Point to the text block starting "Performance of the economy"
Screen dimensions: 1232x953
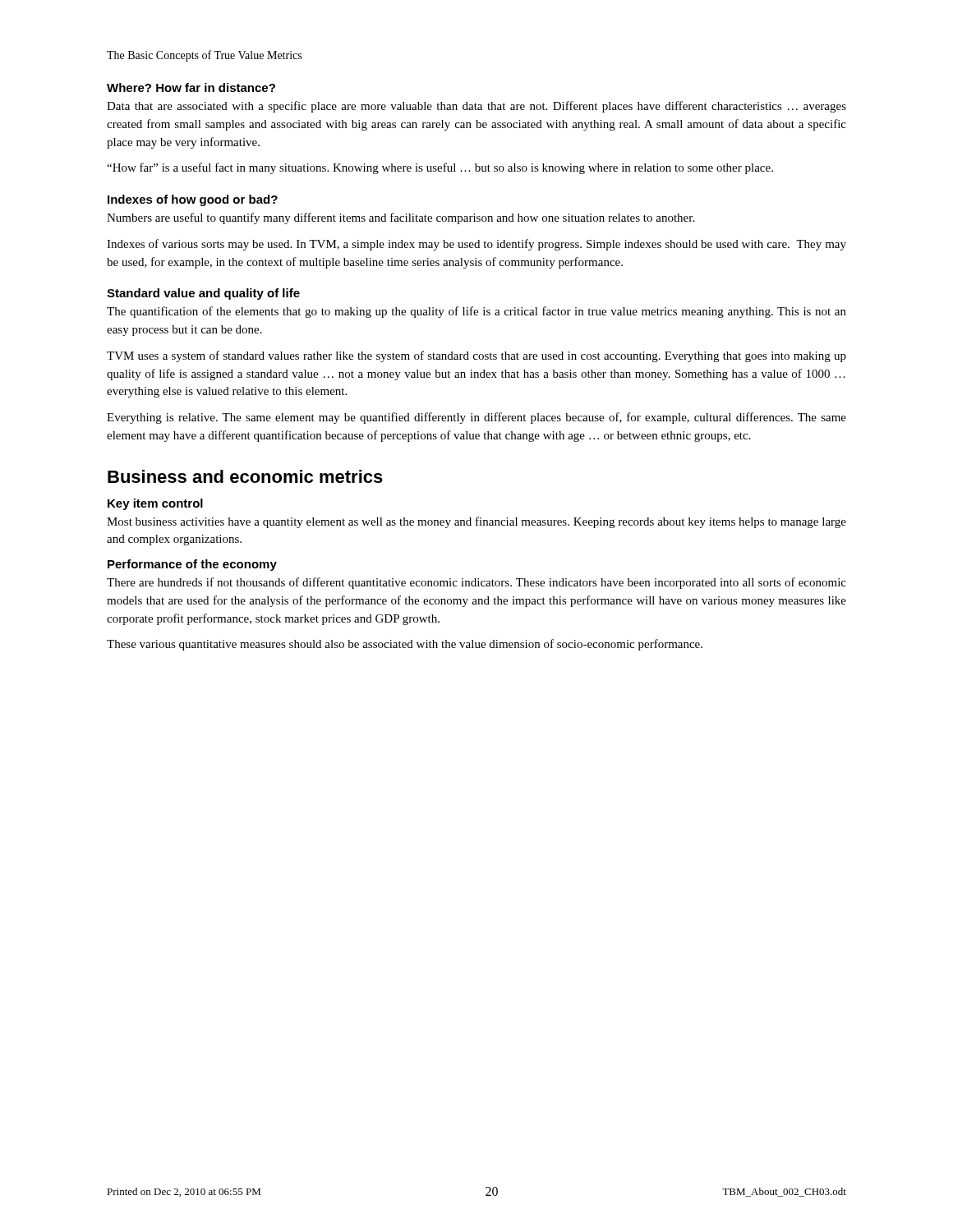point(192,564)
